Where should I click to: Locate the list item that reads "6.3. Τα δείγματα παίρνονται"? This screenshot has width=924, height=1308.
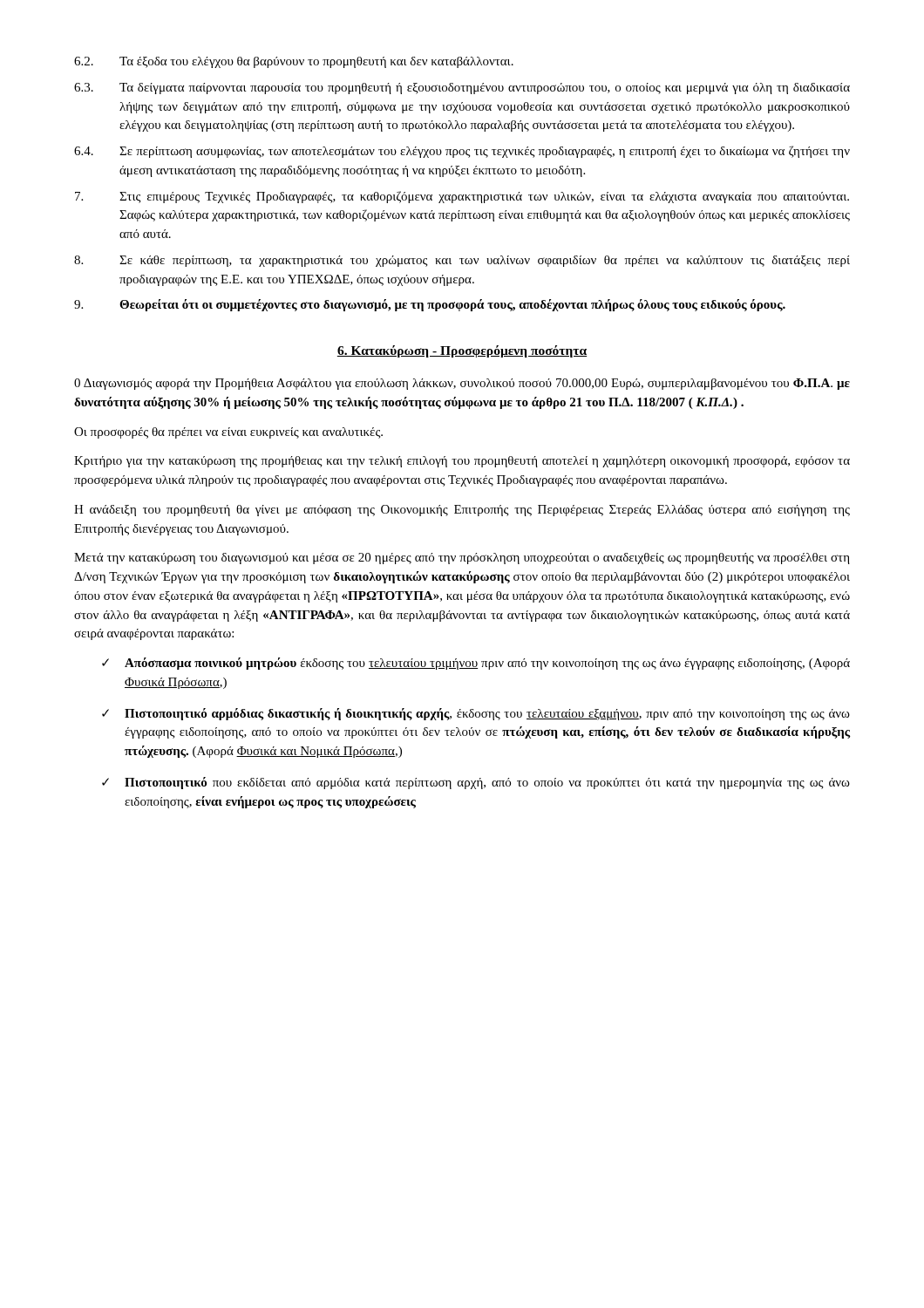[462, 107]
